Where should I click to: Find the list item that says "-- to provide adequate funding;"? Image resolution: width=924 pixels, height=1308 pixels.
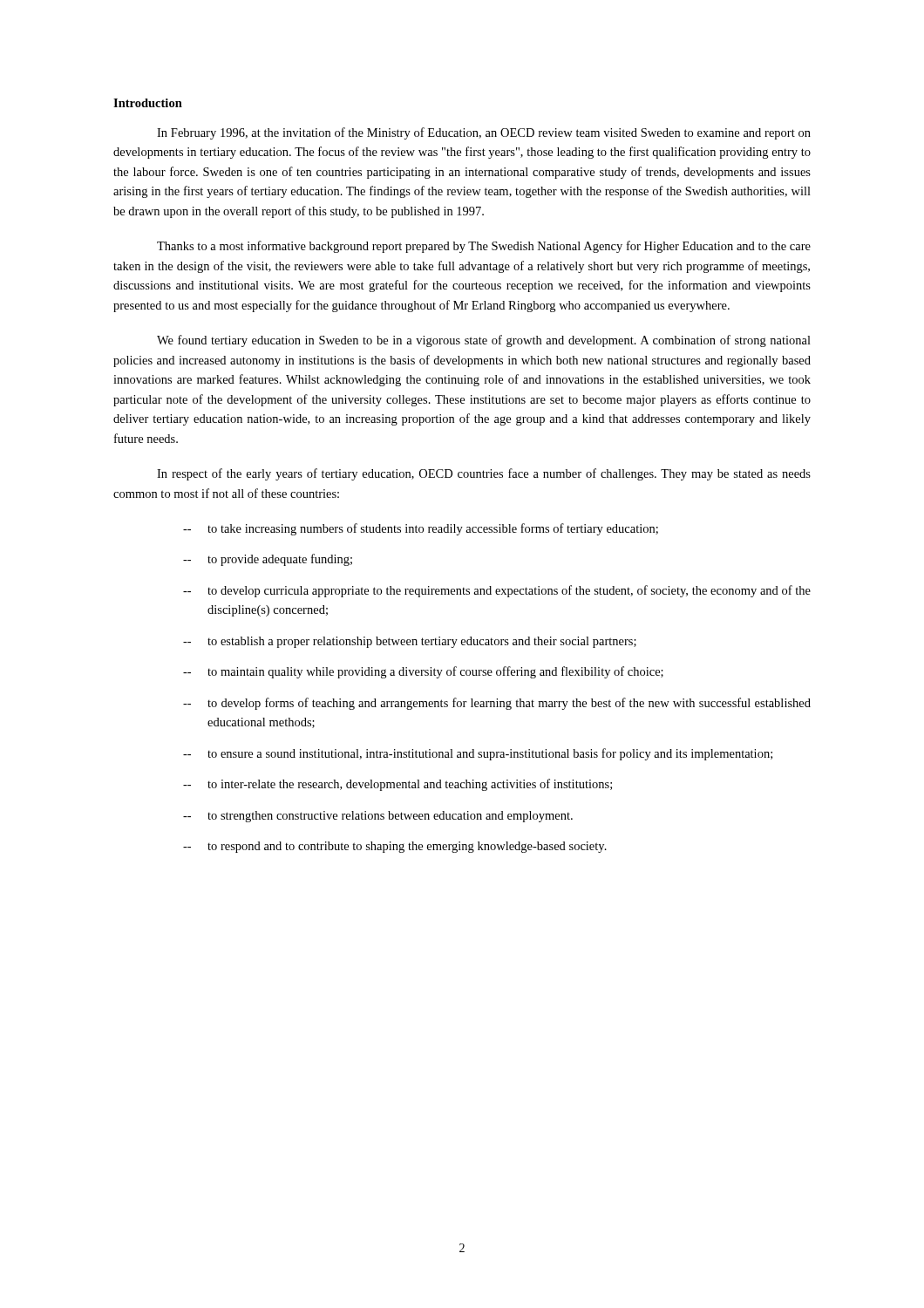point(268,560)
